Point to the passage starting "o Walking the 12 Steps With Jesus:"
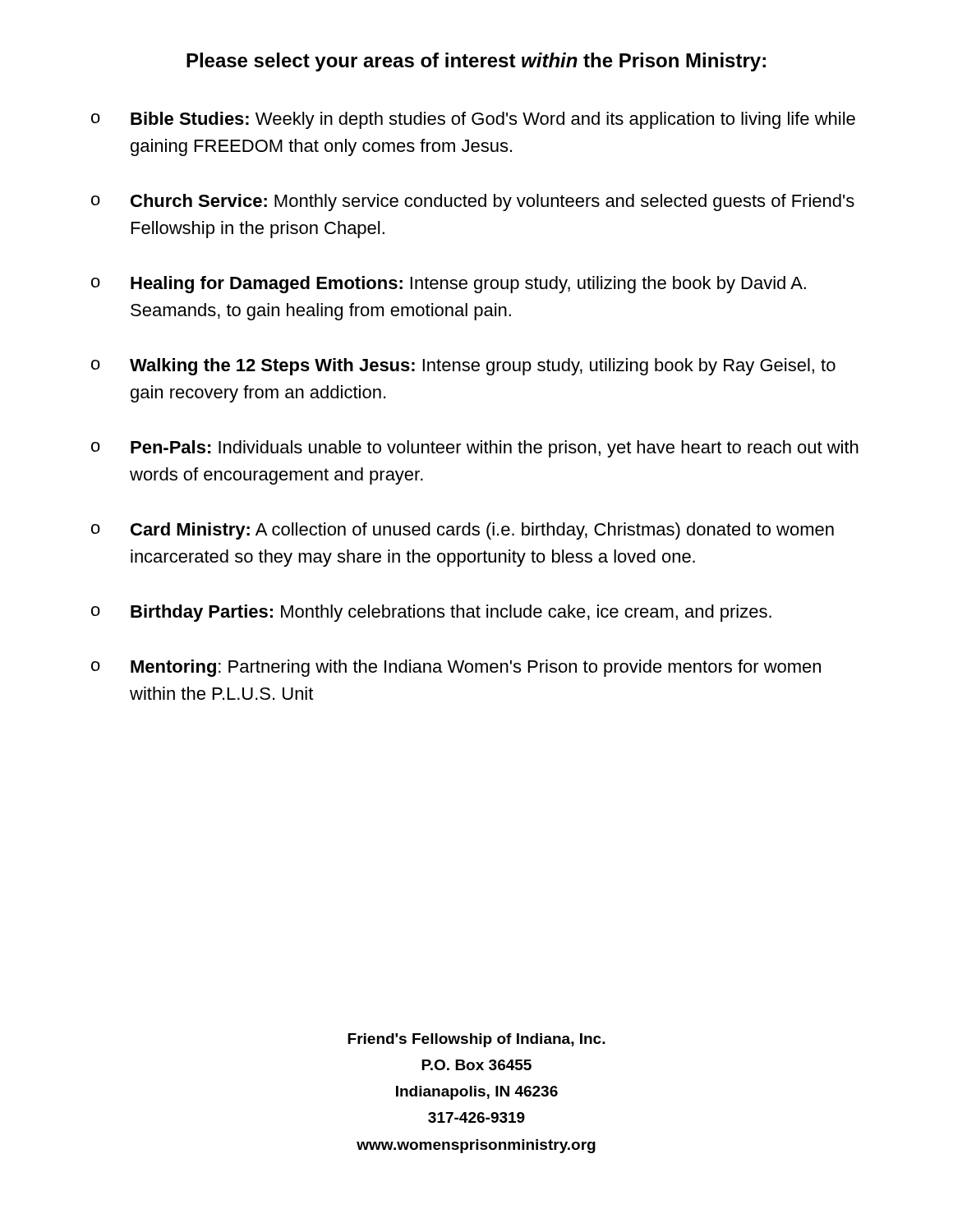 476,379
